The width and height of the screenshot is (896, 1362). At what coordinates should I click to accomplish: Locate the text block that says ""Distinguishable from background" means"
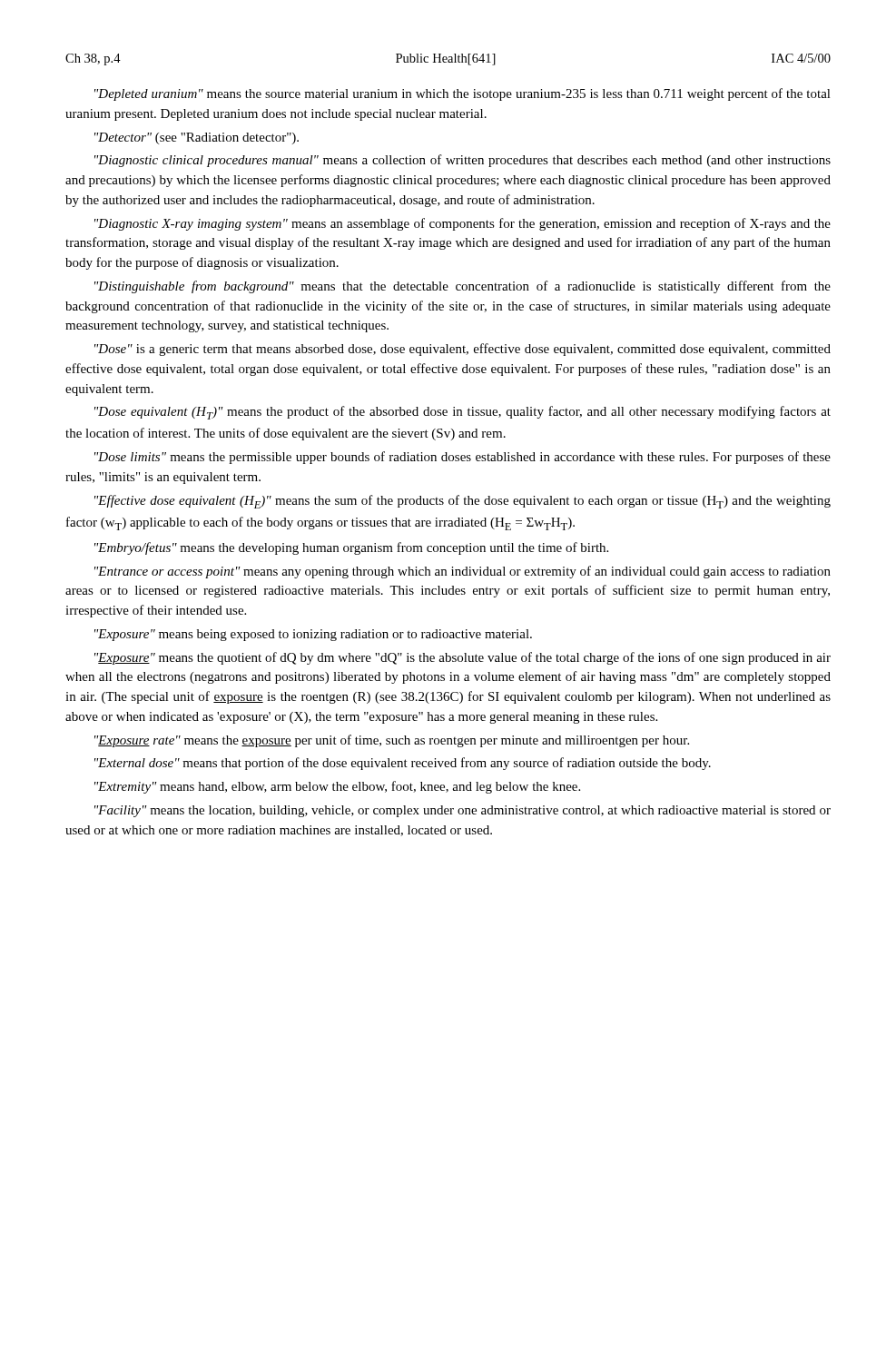point(448,306)
